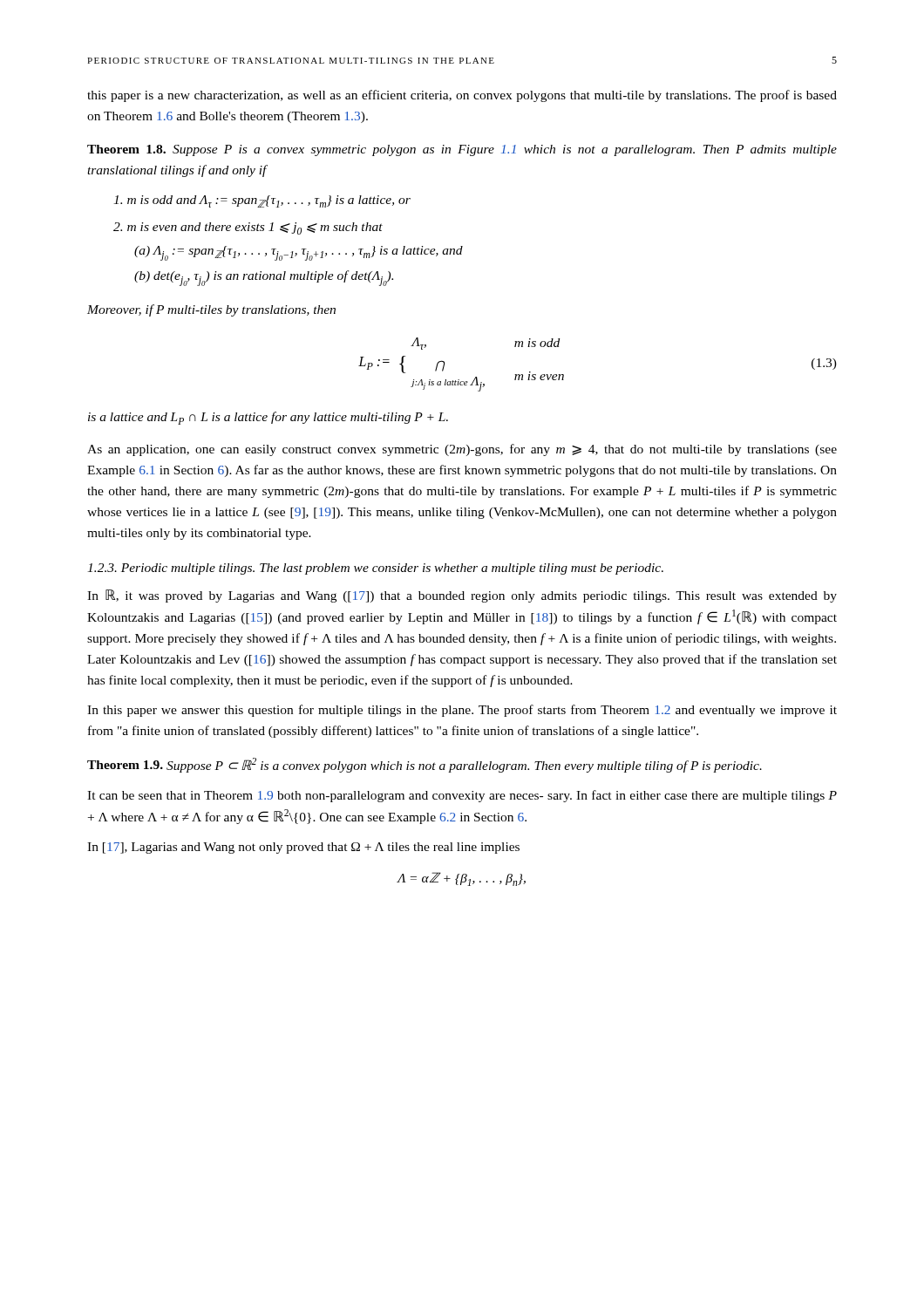Viewport: 924px width, 1308px height.
Task: Select the formula that says "LP := { Λτ, m is"
Action: point(418,343)
